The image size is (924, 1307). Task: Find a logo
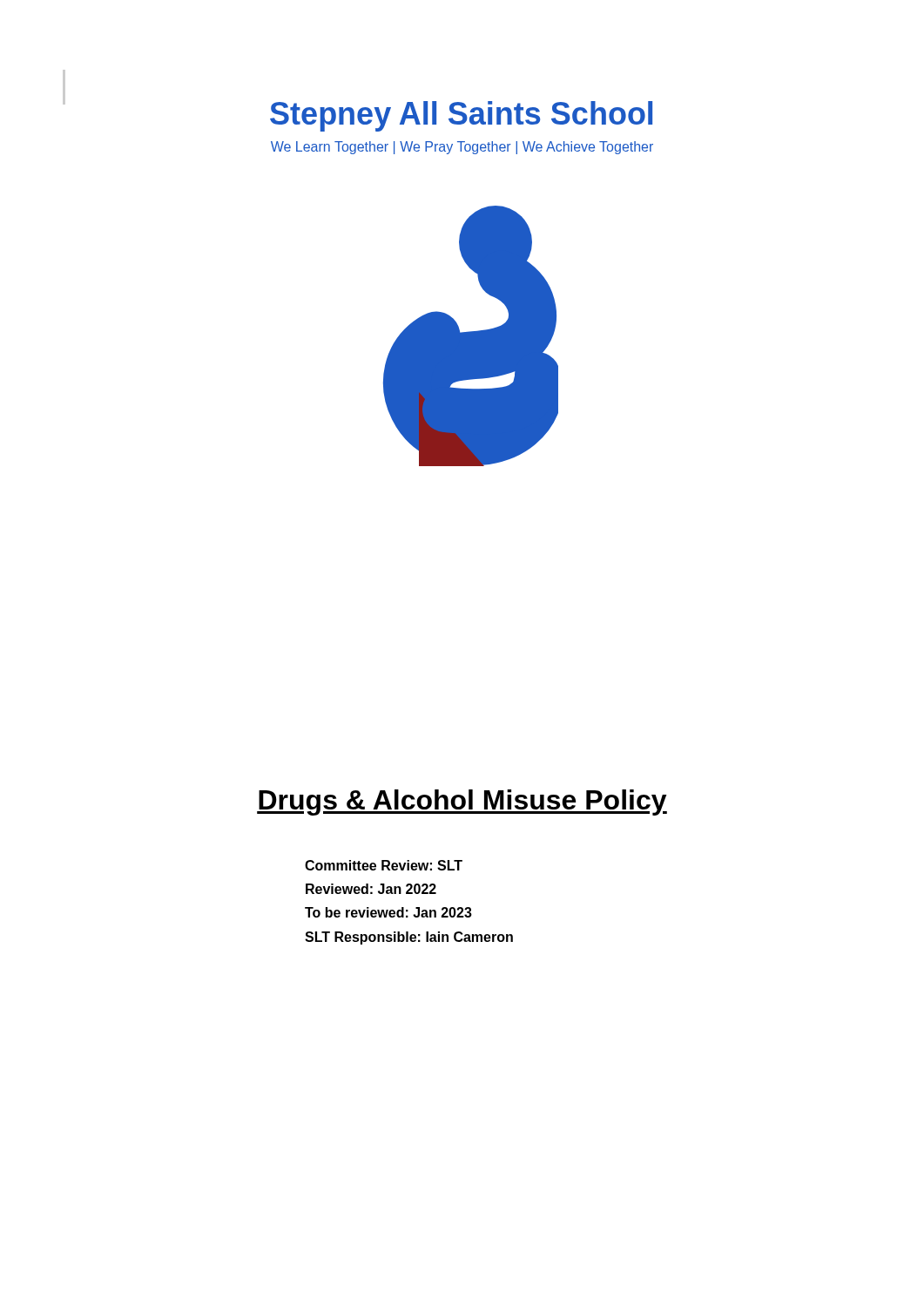[462, 340]
